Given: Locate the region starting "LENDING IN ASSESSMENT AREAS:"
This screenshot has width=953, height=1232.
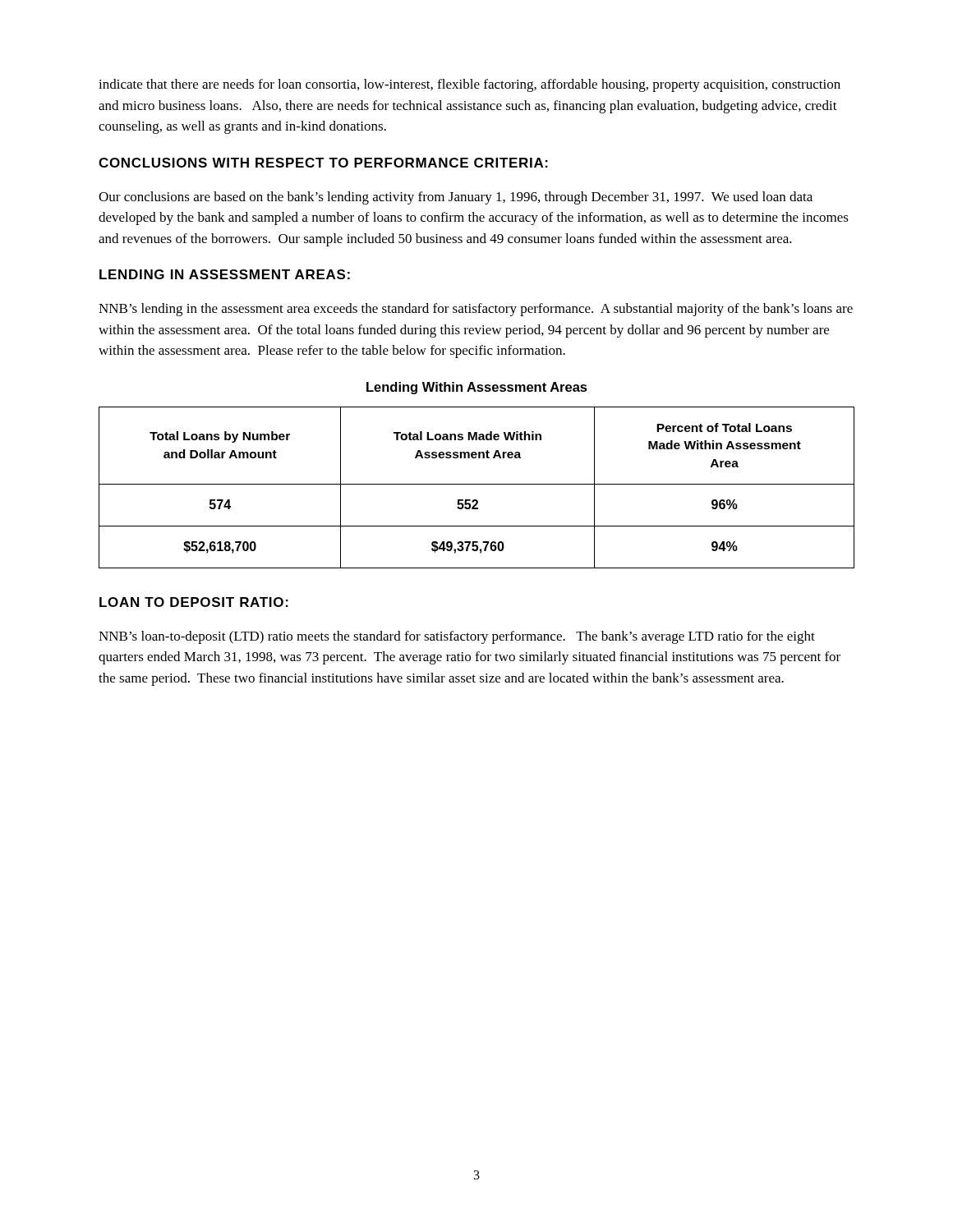Looking at the screenshot, I should (225, 275).
